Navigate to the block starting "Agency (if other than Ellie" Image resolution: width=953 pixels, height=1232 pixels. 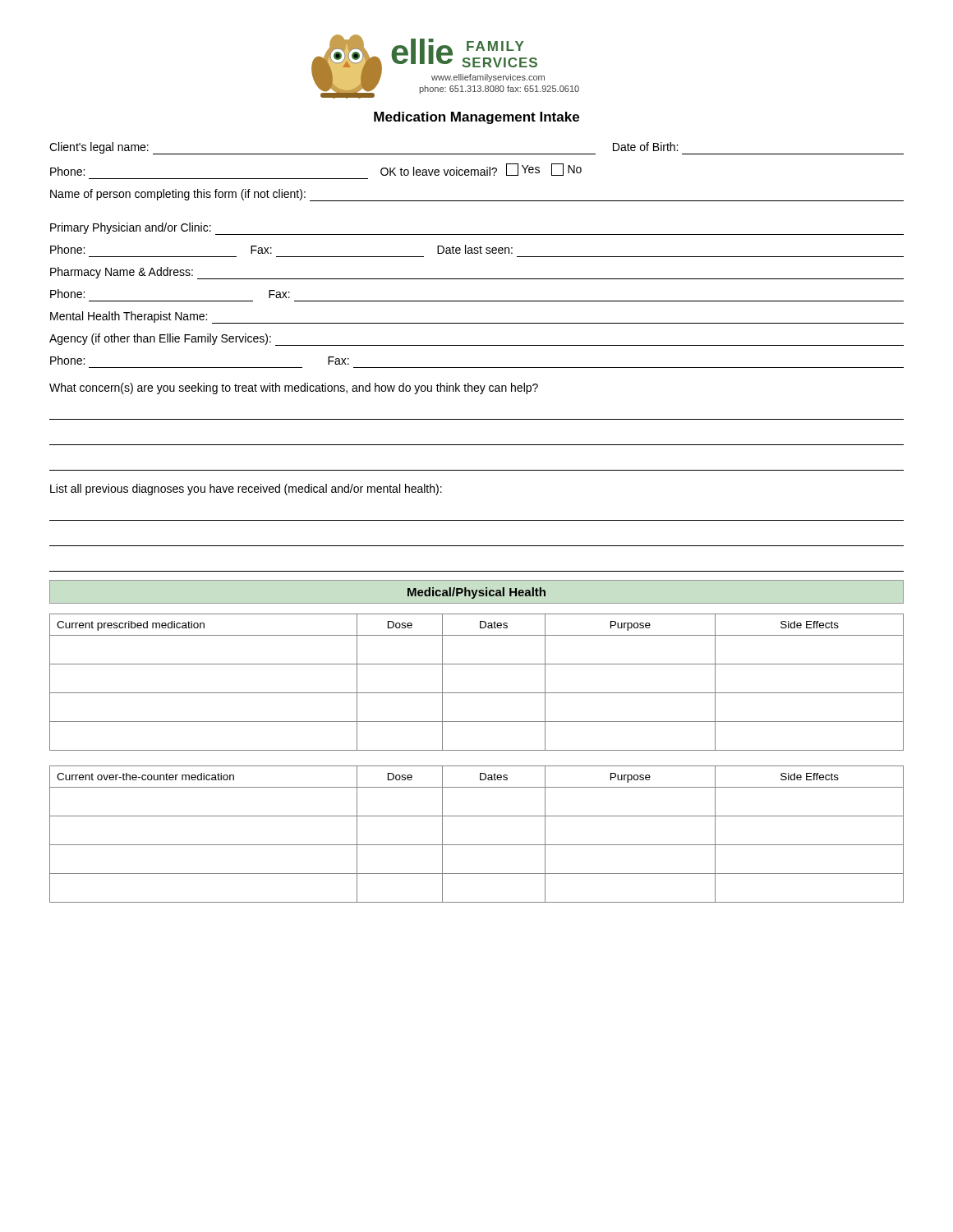click(476, 338)
